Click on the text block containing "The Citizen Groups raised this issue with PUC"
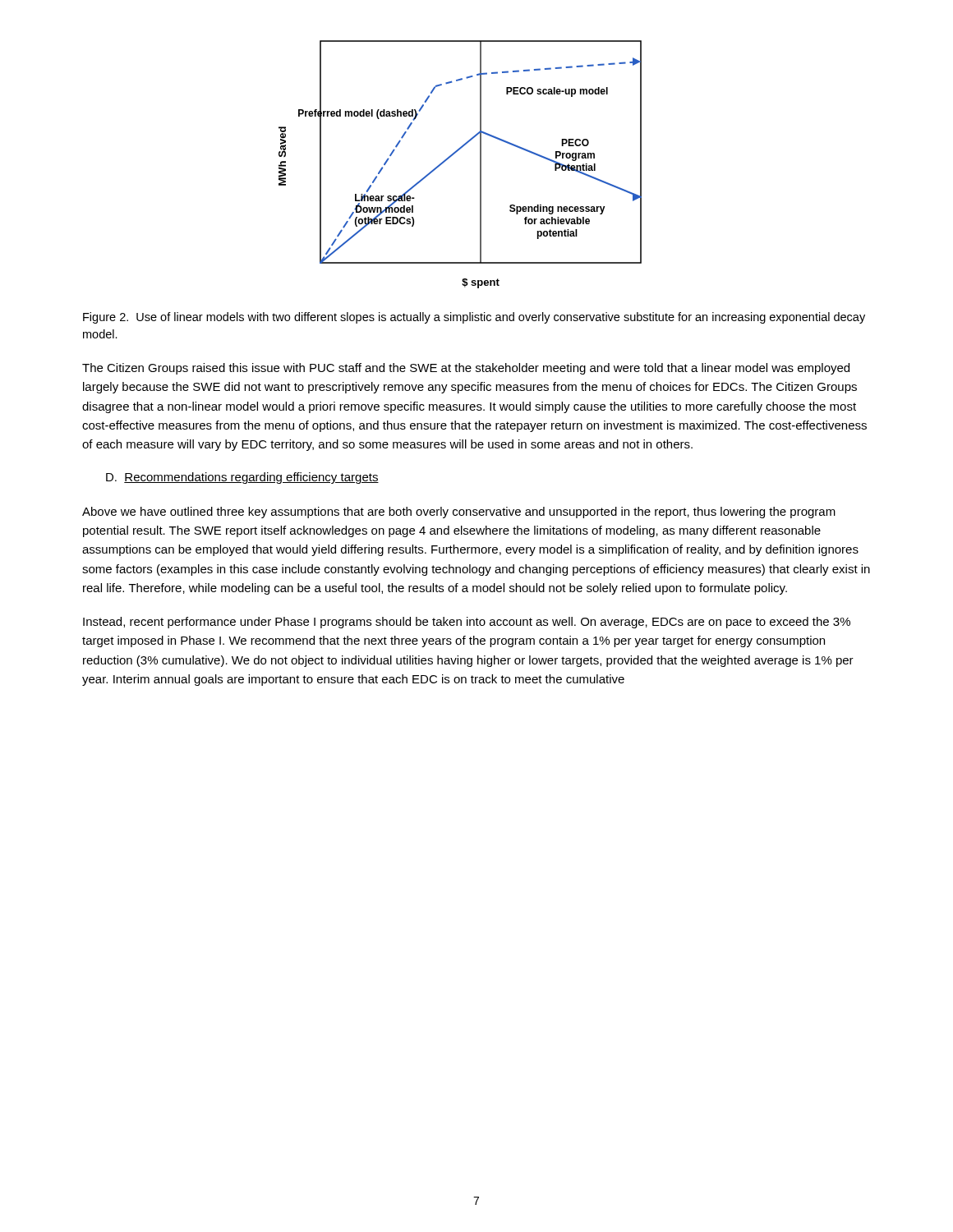953x1232 pixels. (475, 406)
